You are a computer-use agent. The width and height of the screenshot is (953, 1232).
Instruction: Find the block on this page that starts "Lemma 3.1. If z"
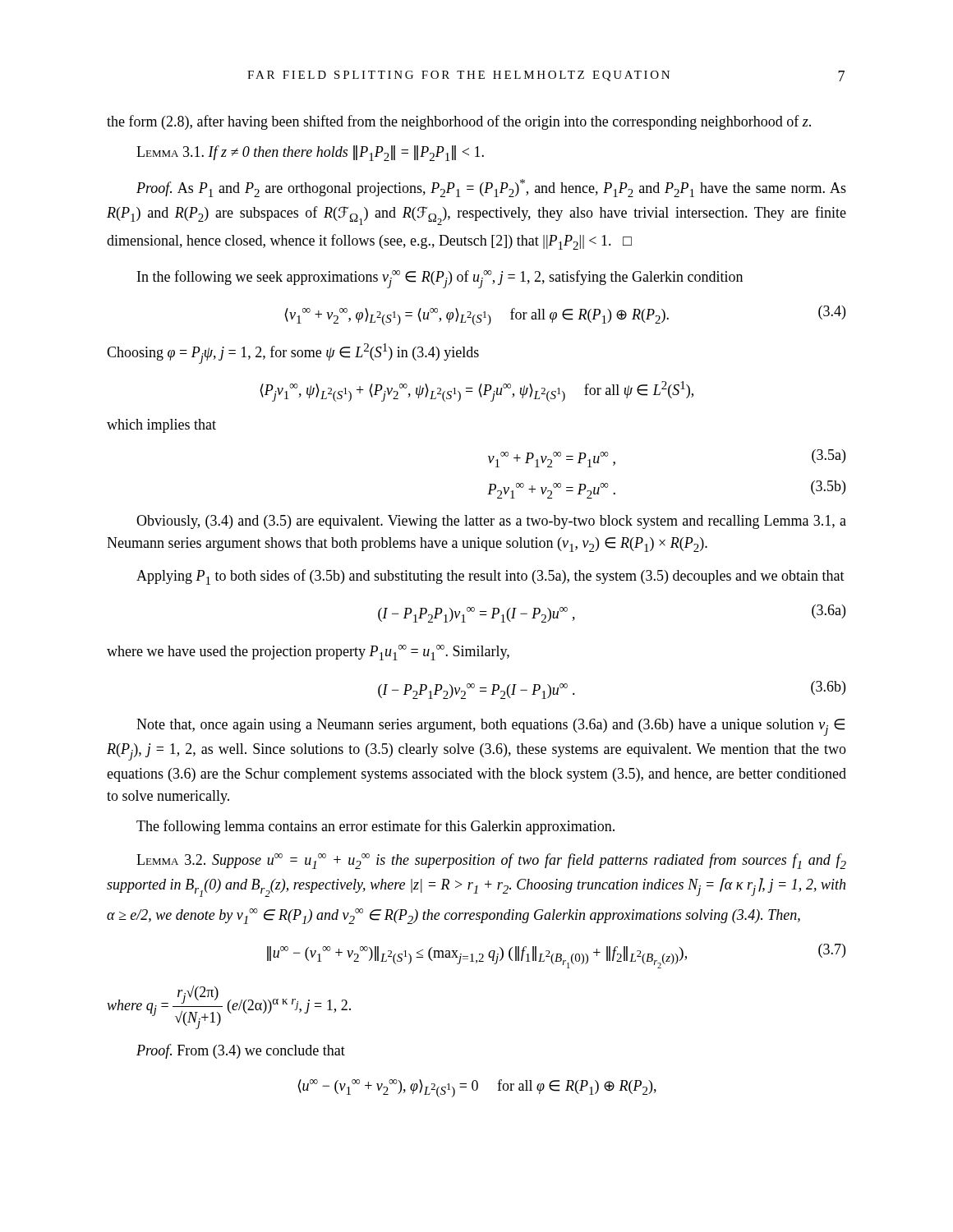(x=476, y=154)
